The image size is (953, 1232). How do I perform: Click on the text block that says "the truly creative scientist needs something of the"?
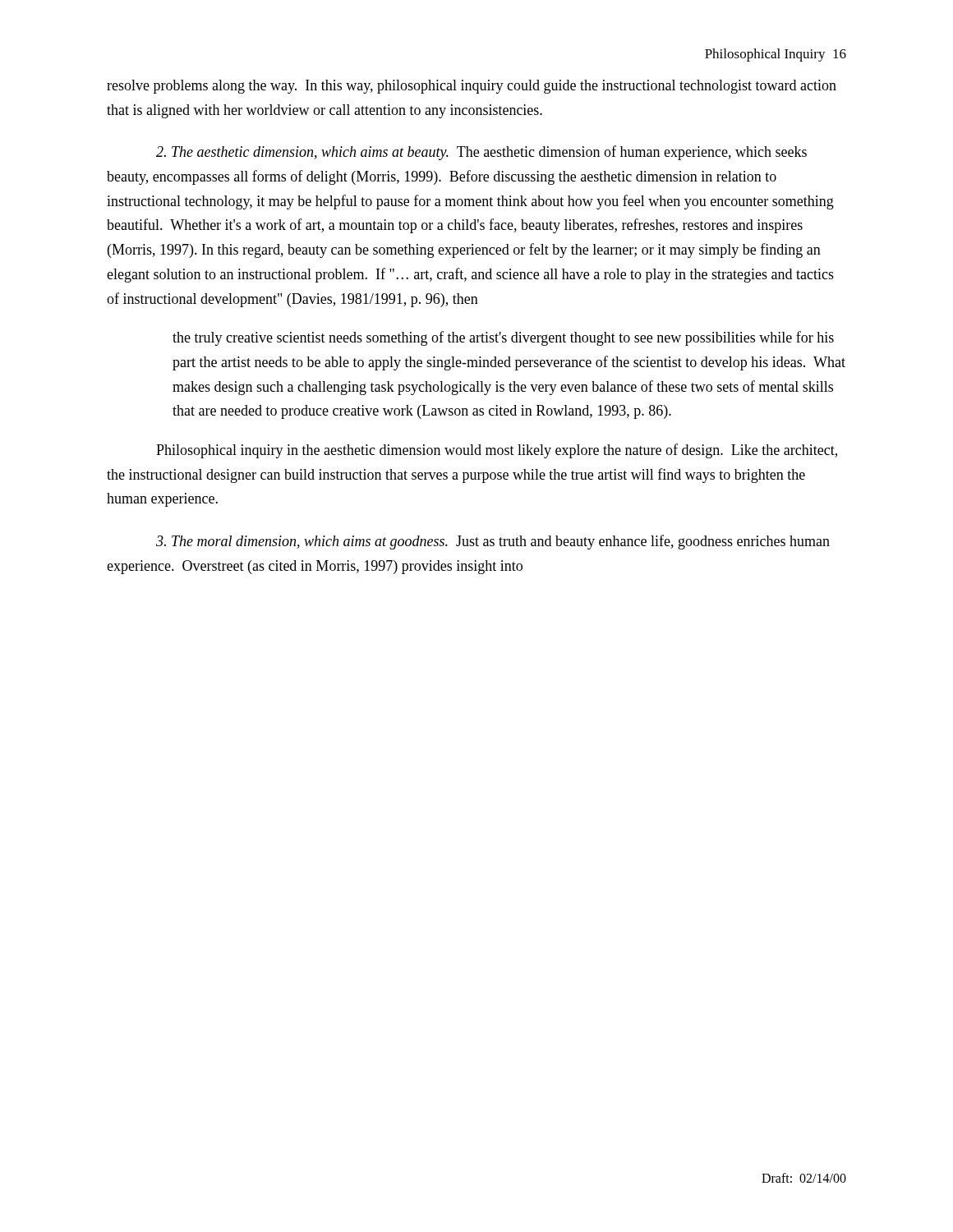click(x=509, y=375)
